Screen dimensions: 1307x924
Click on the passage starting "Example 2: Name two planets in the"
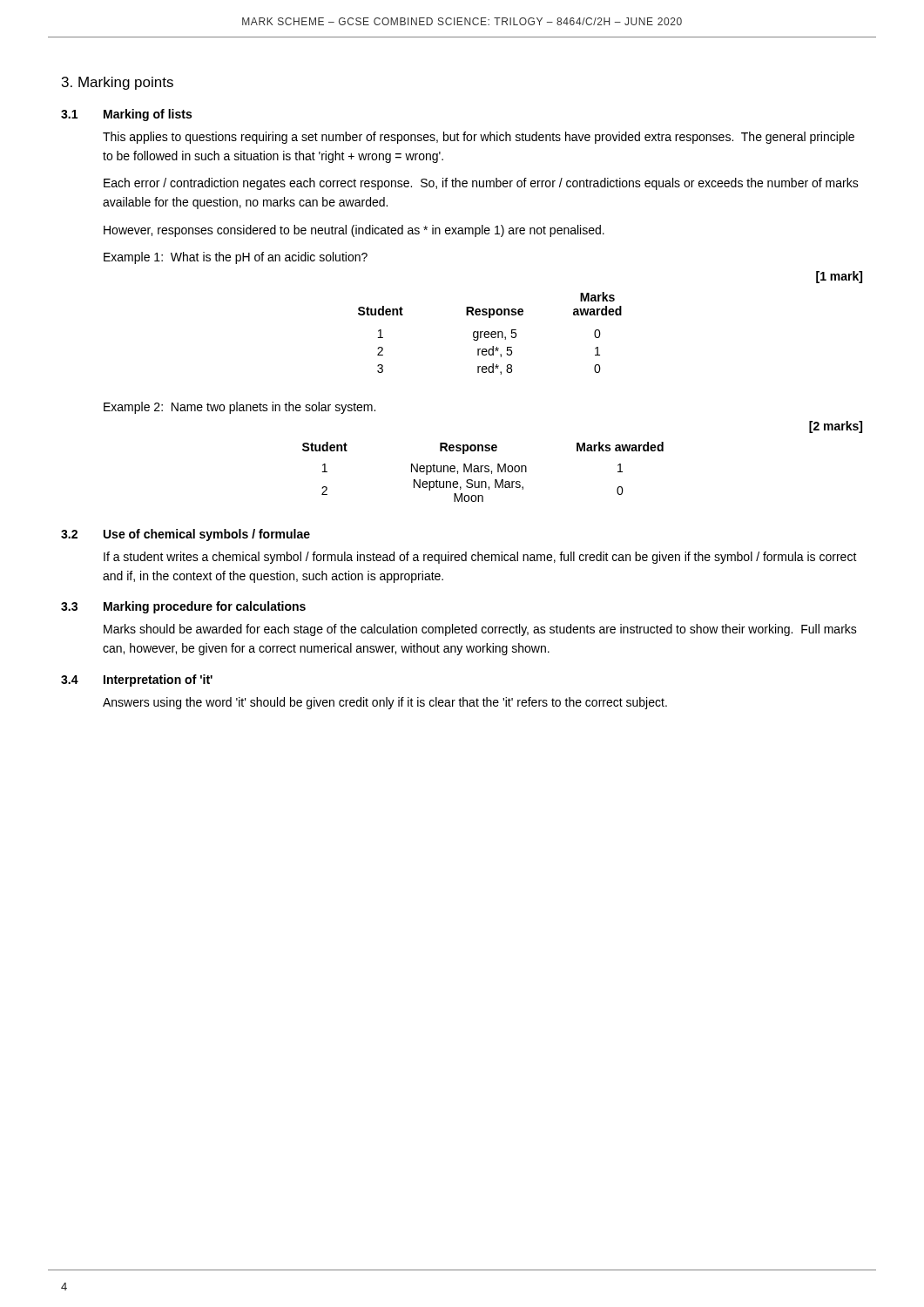click(240, 407)
